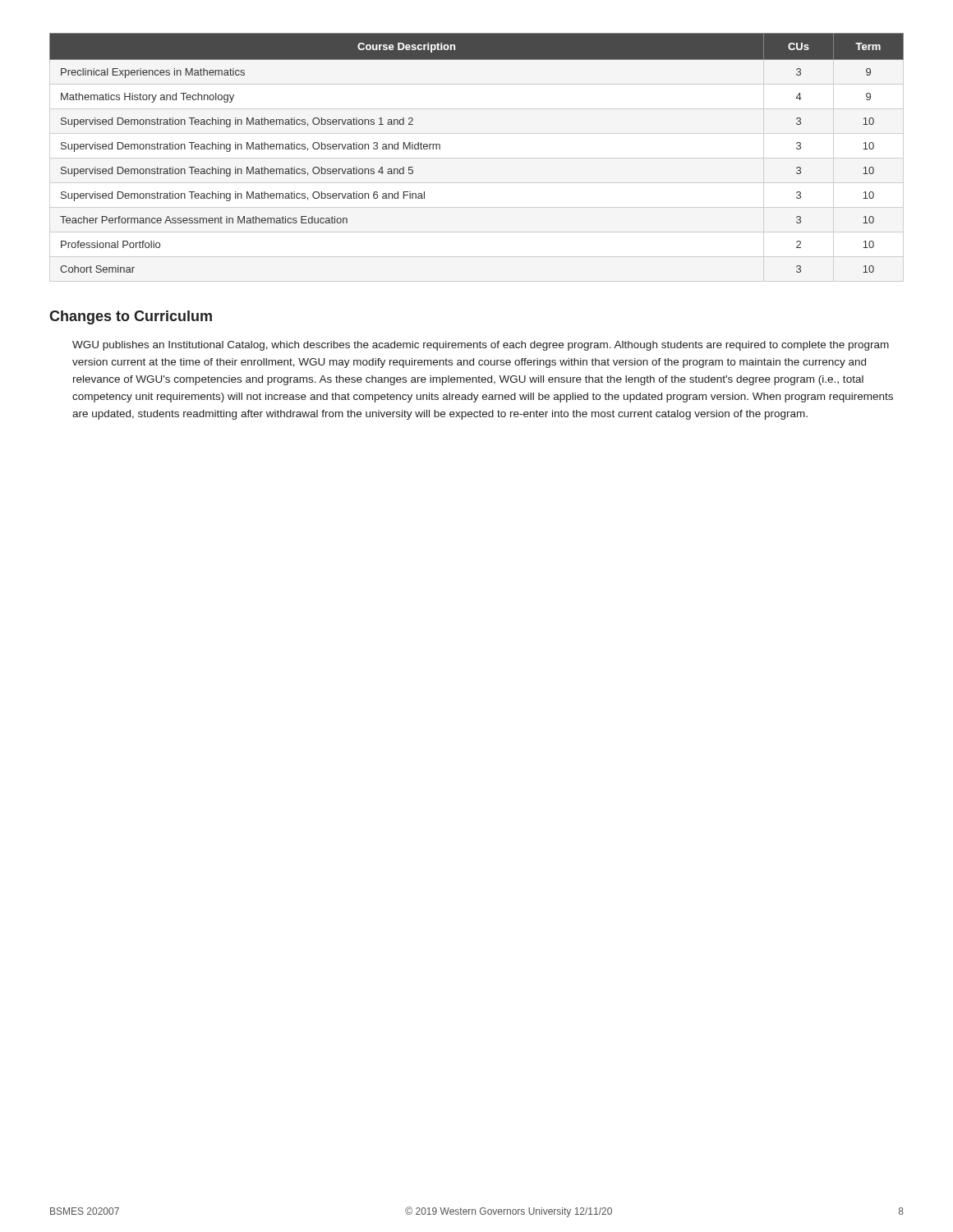Navigate to the text starting "Changes to Curriculum"

coord(131,316)
